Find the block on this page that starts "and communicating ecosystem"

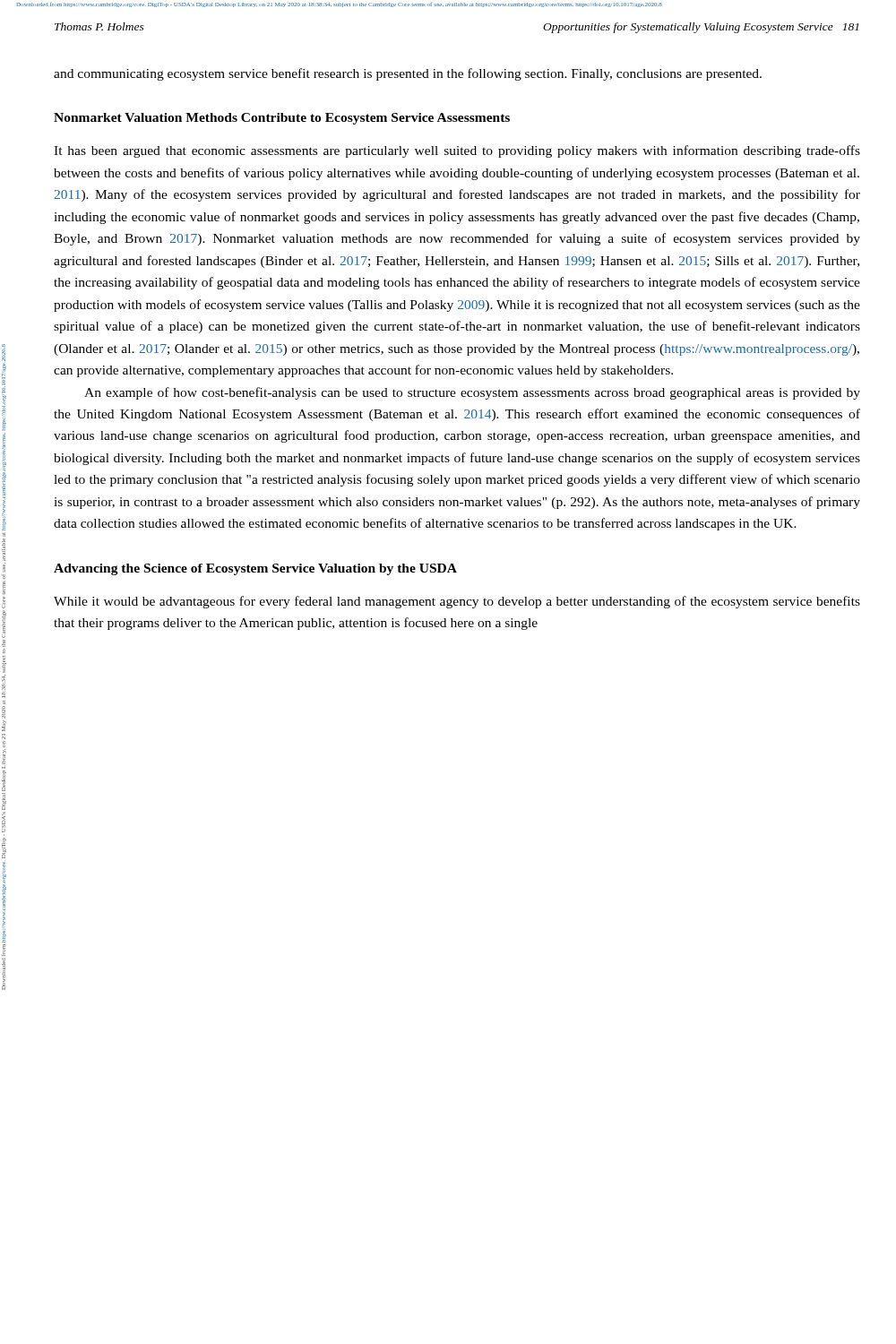(x=457, y=74)
